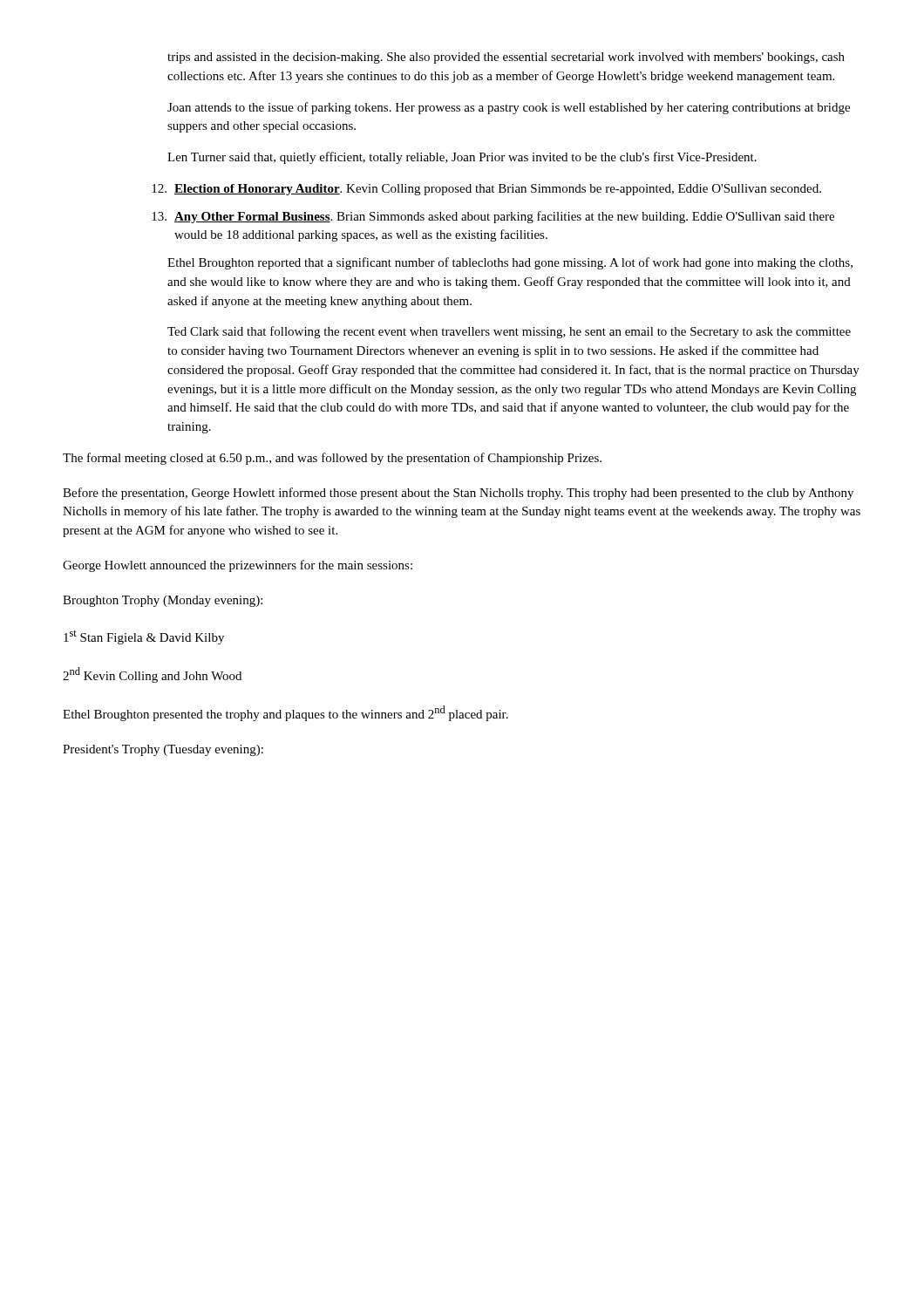Find the list item with the text "13. Any Other"
Viewport: 924px width, 1308px height.
[493, 226]
